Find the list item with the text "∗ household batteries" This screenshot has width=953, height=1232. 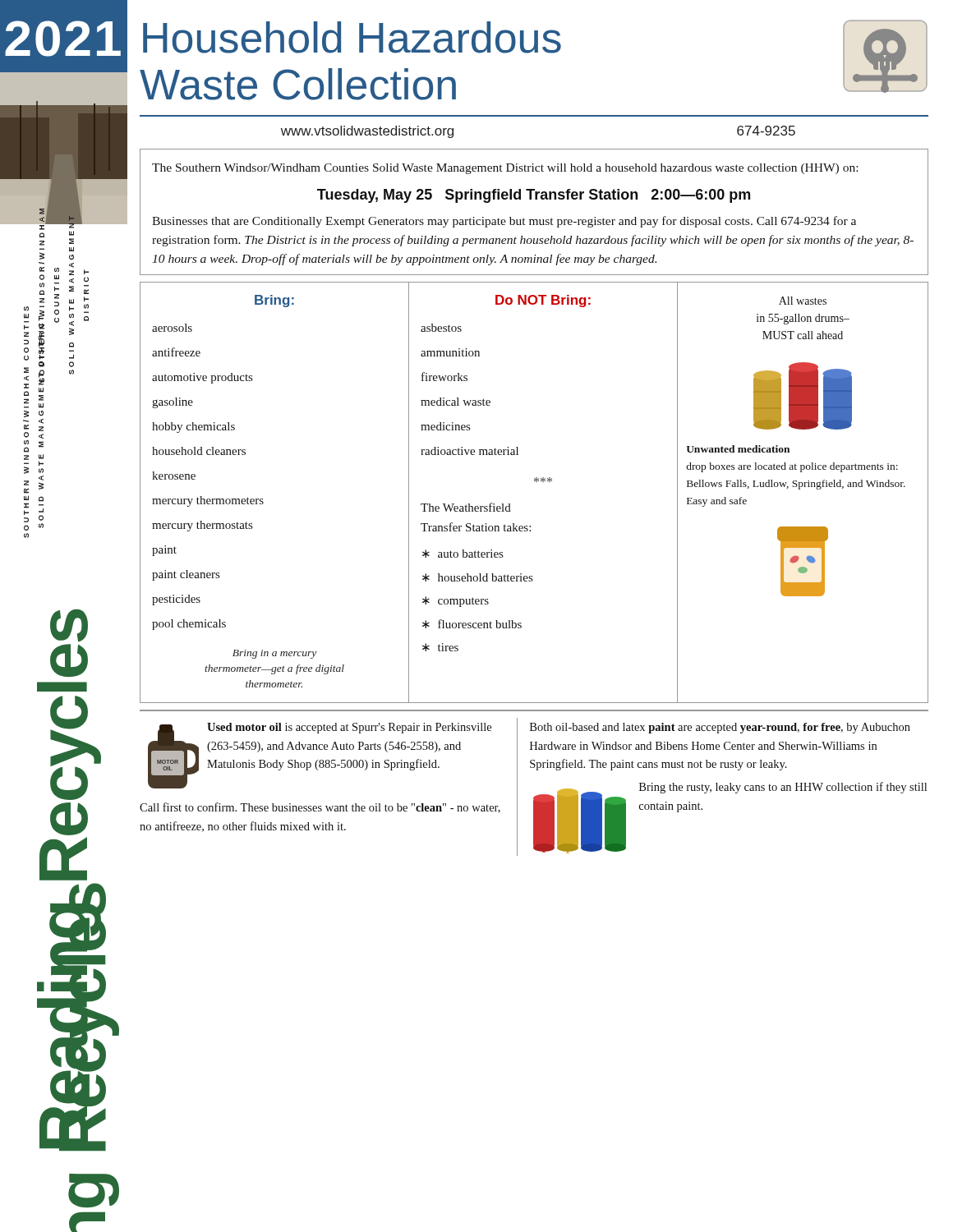[x=477, y=577]
